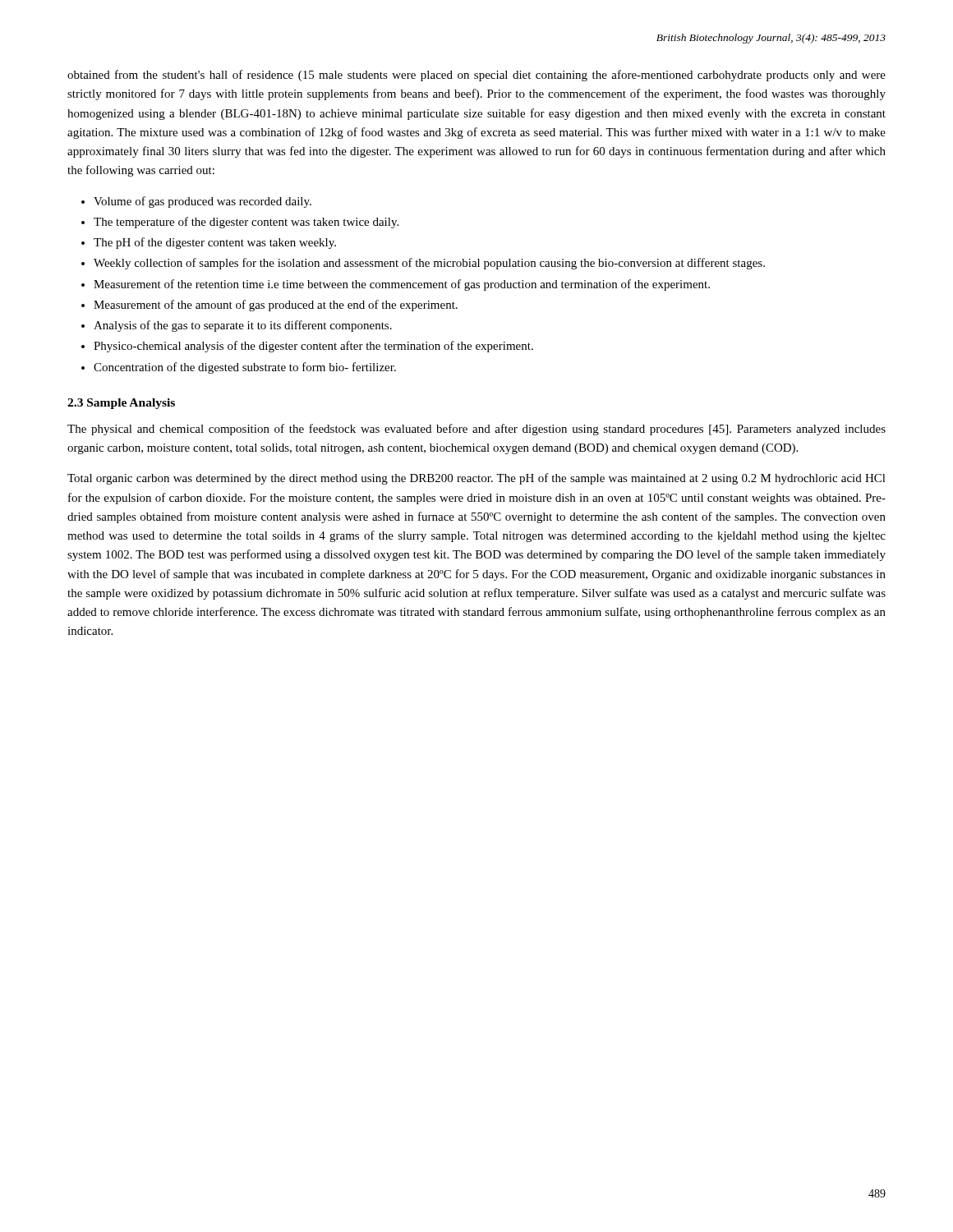Screen dimensions: 1232x953
Task: Click on the text block containing "Total organic carbon was determined by the"
Action: 476,555
